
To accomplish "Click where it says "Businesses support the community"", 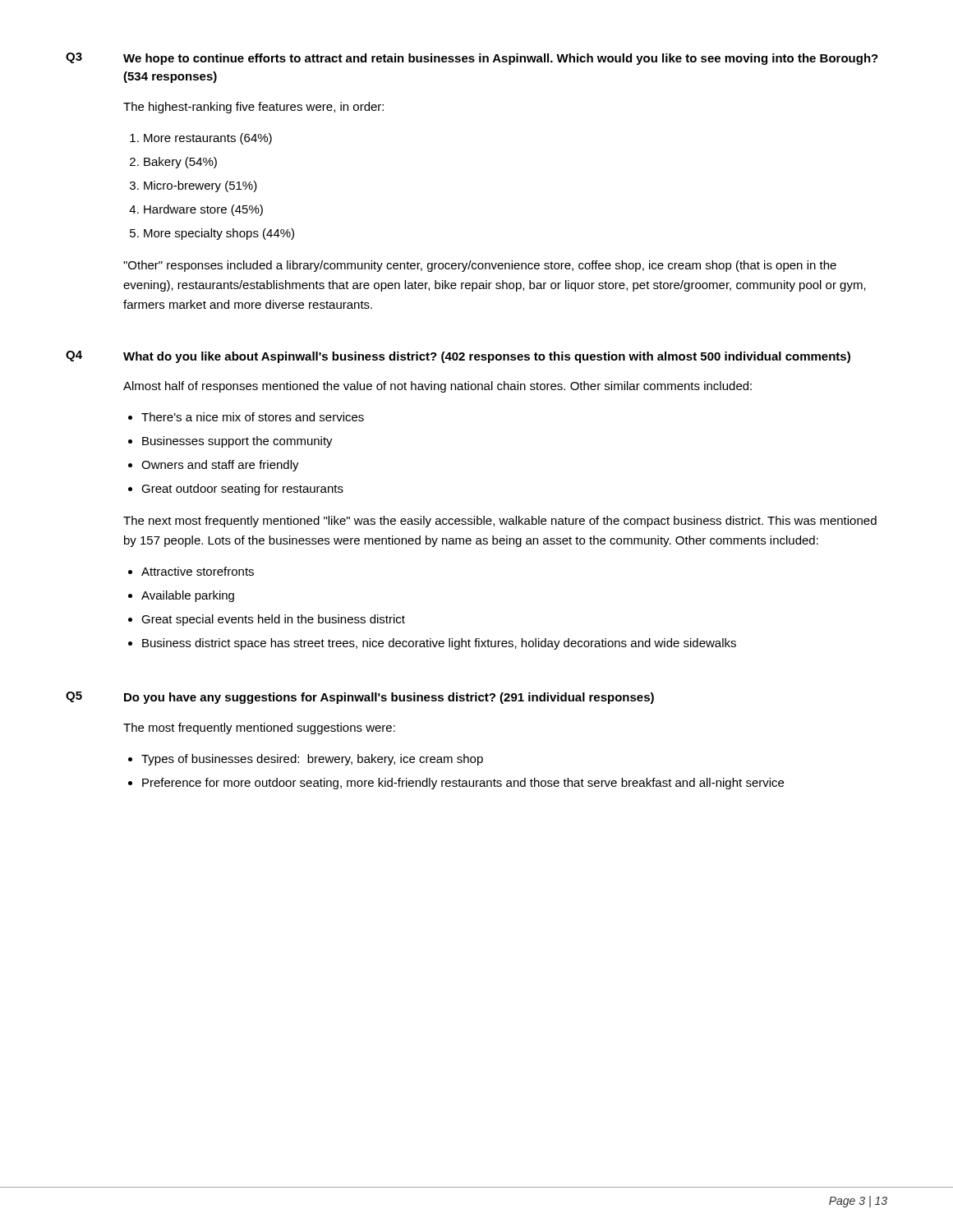I will 237,441.
